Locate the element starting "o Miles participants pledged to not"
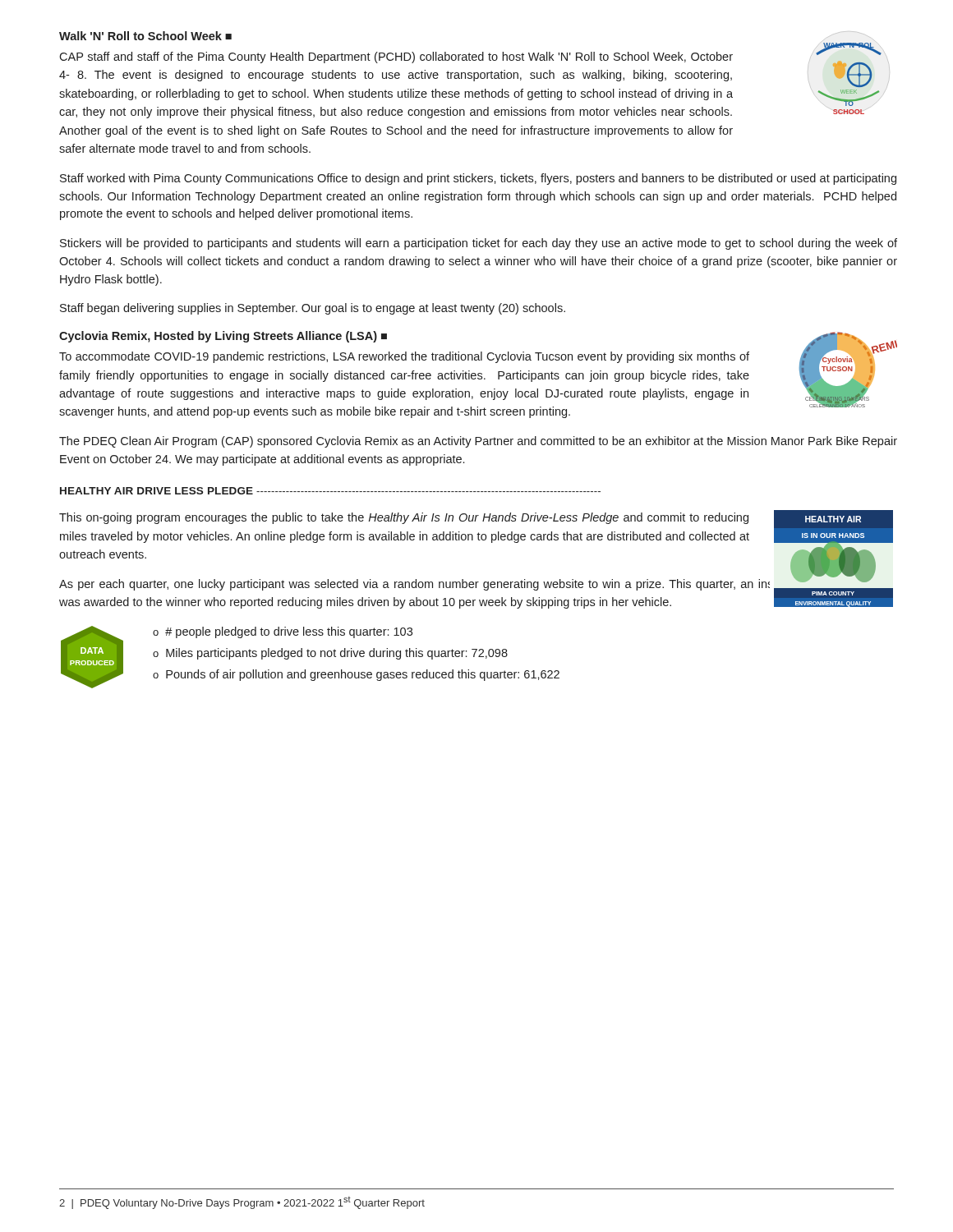This screenshot has height=1232, width=953. pos(330,654)
